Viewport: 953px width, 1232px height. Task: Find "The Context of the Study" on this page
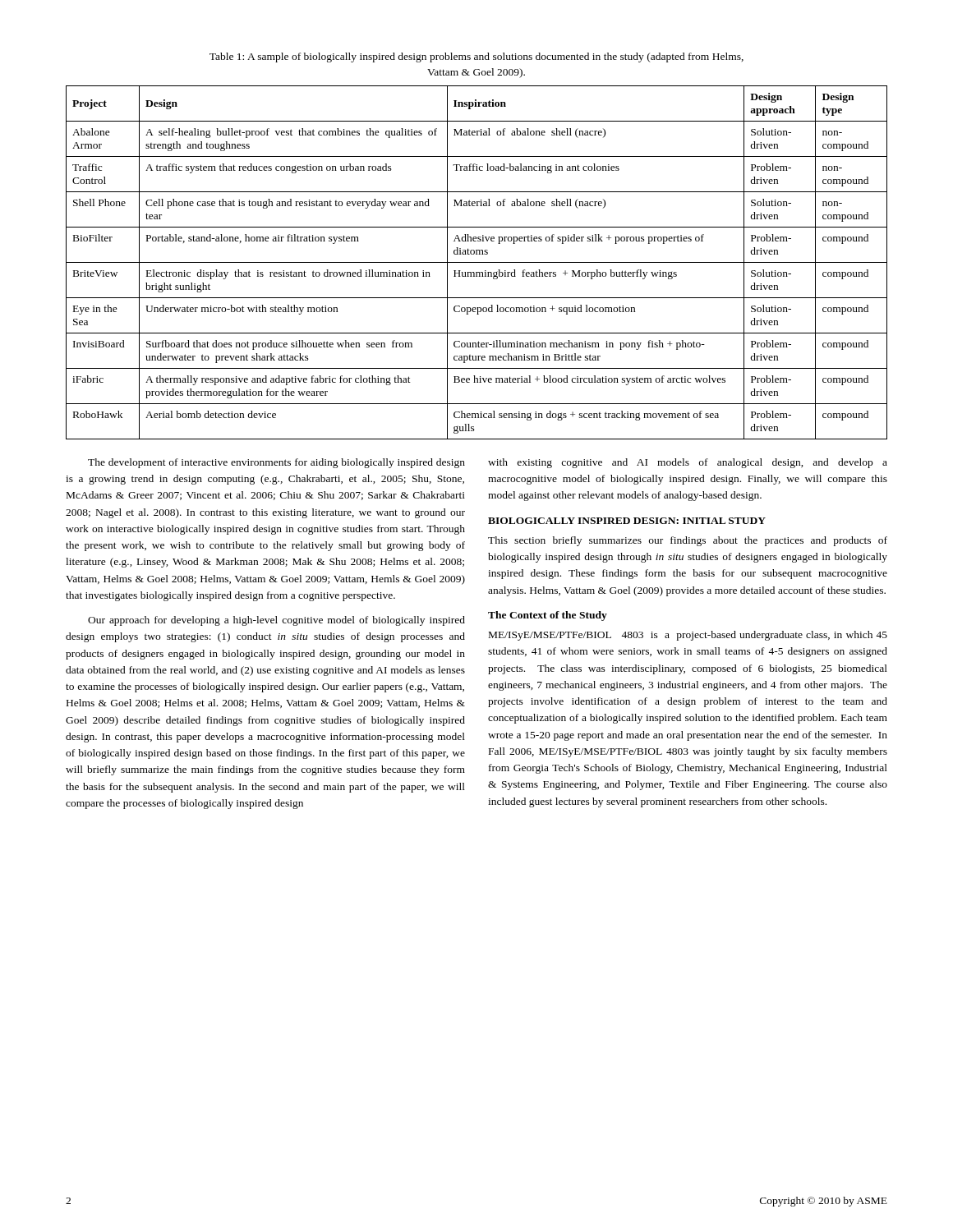[x=547, y=615]
